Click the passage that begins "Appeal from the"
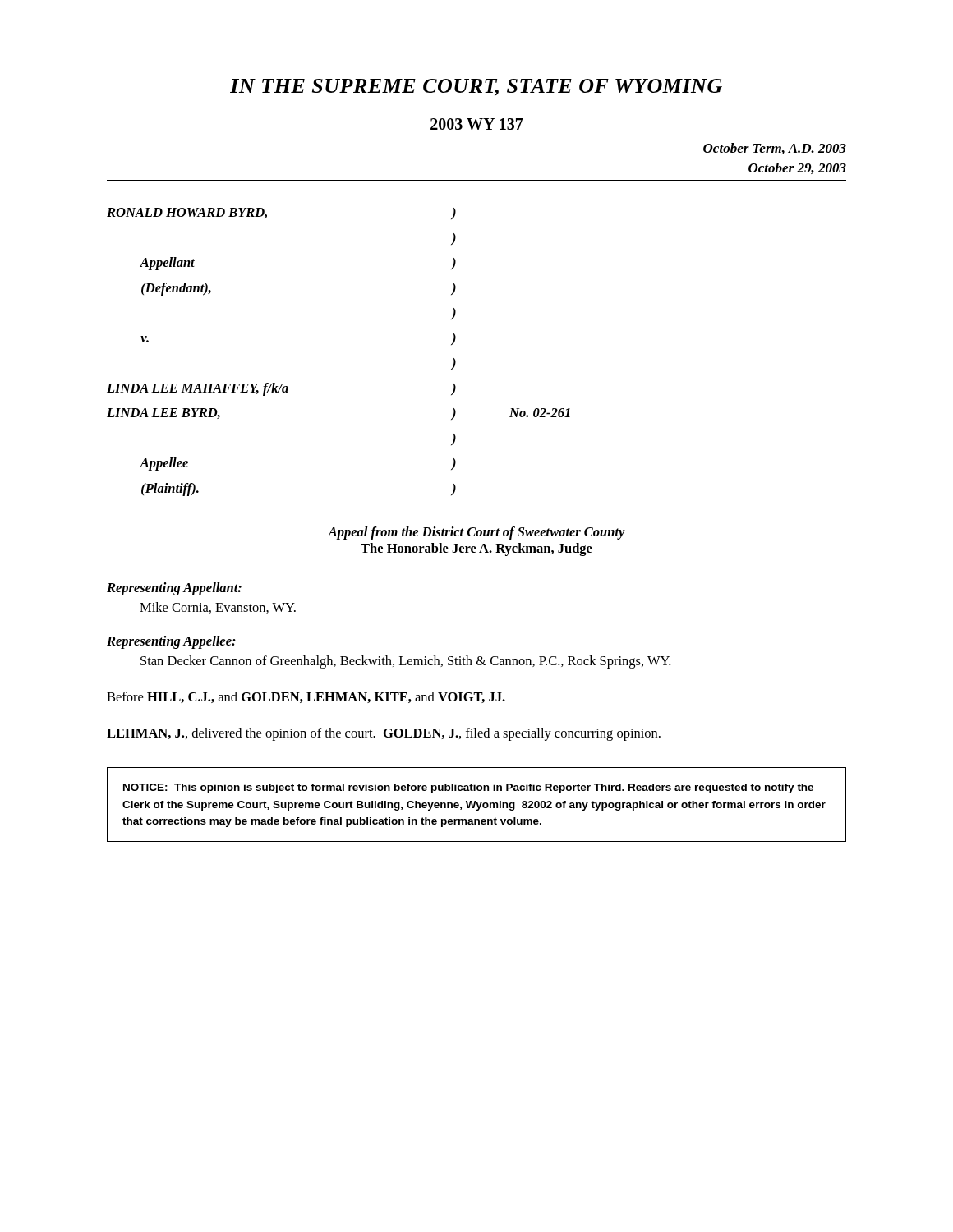 click(x=476, y=541)
